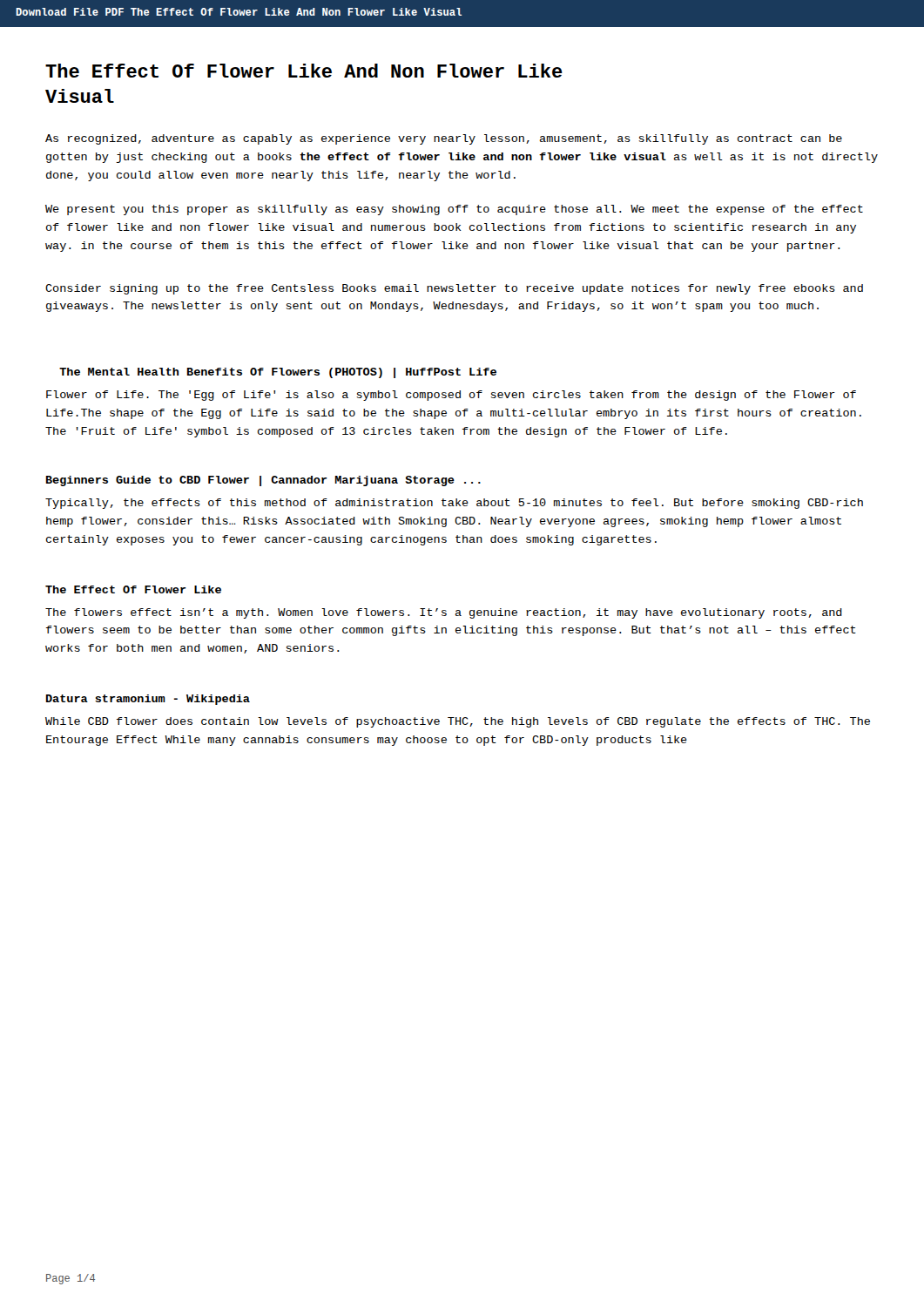Image resolution: width=924 pixels, height=1307 pixels.
Task: Find the section header that says "Datura stramonium -"
Action: 148,700
